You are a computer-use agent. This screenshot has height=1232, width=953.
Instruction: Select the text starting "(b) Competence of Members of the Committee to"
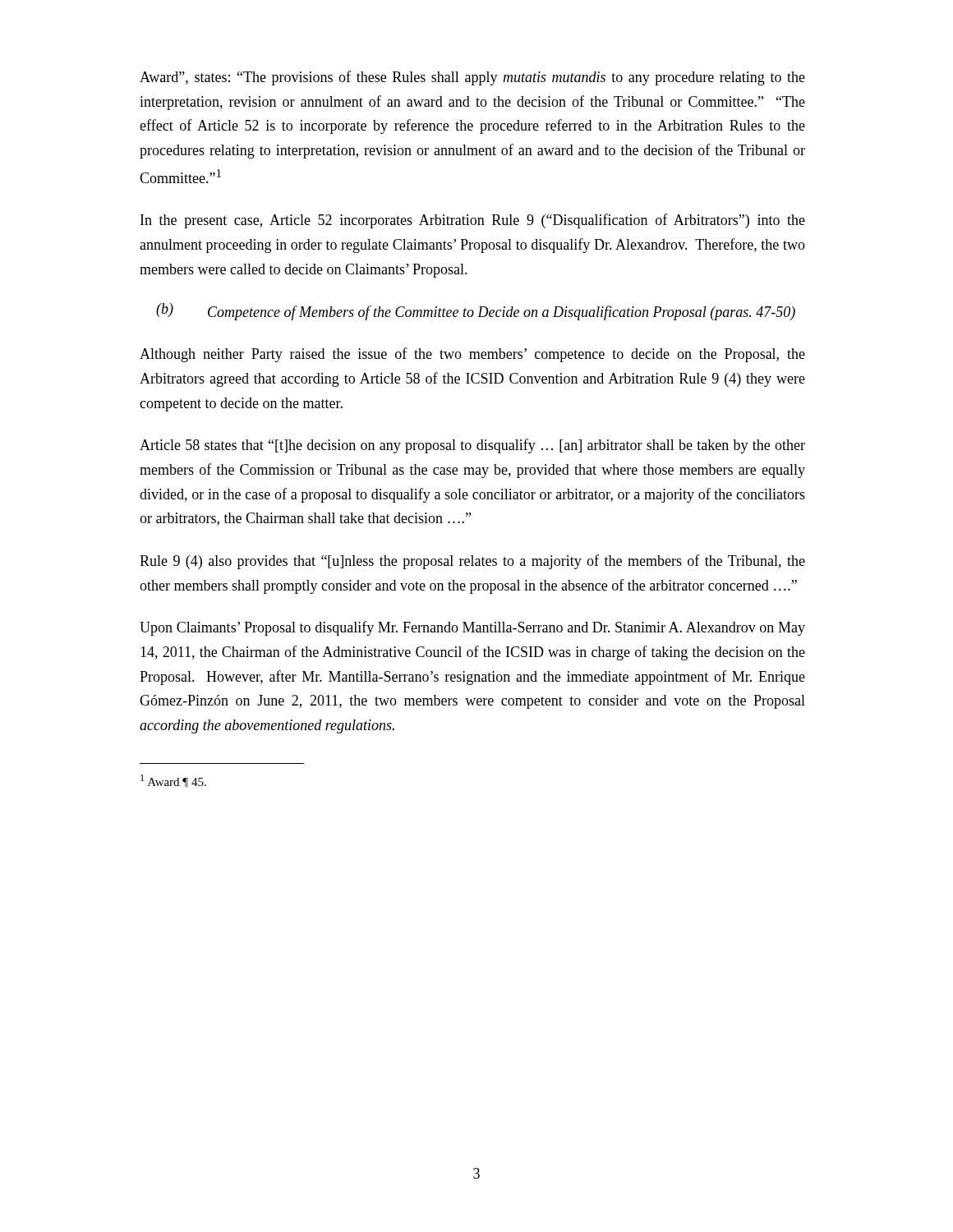pyautogui.click(x=476, y=312)
